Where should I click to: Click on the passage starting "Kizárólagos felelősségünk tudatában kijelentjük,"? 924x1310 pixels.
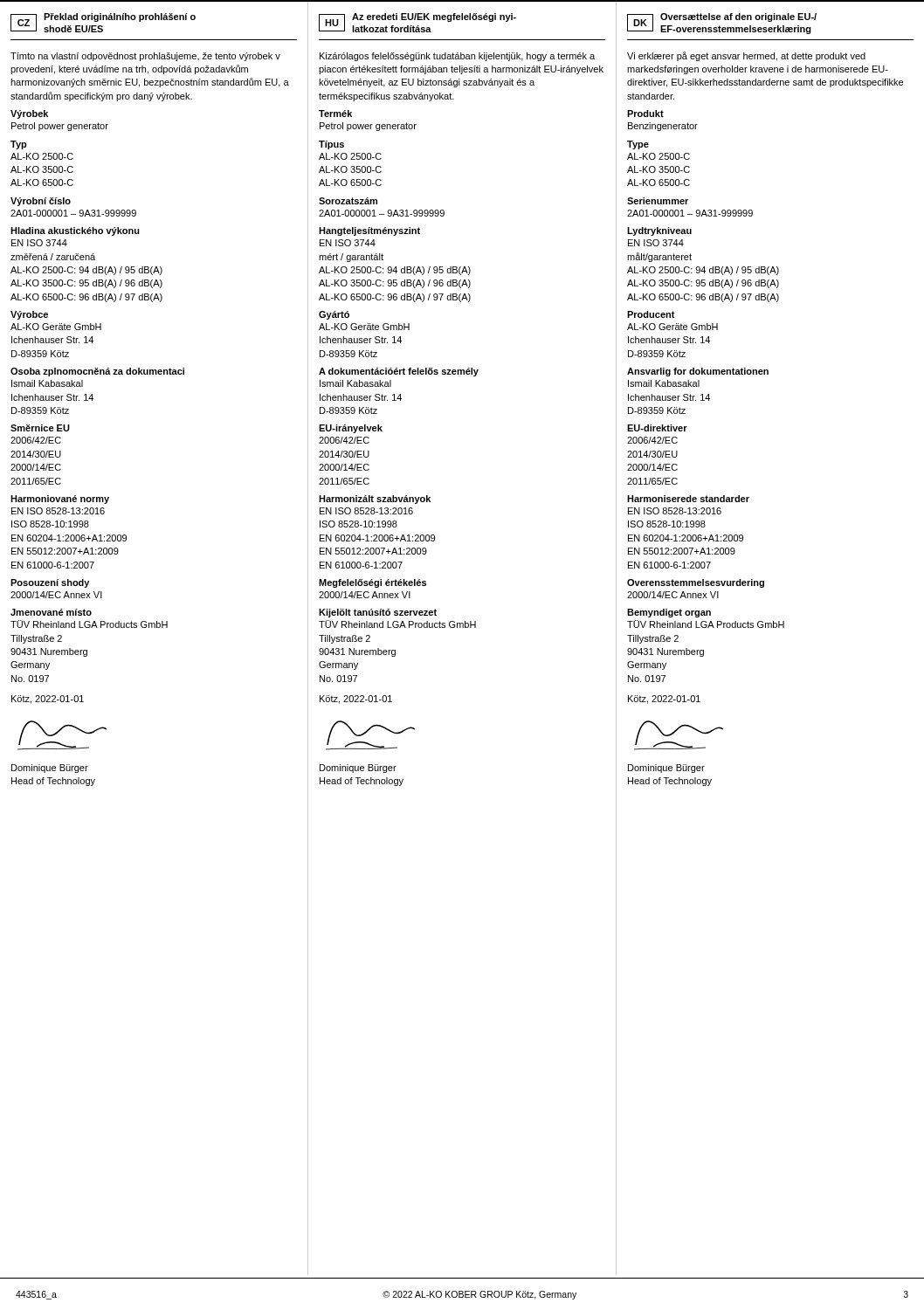pyautogui.click(x=457, y=57)
